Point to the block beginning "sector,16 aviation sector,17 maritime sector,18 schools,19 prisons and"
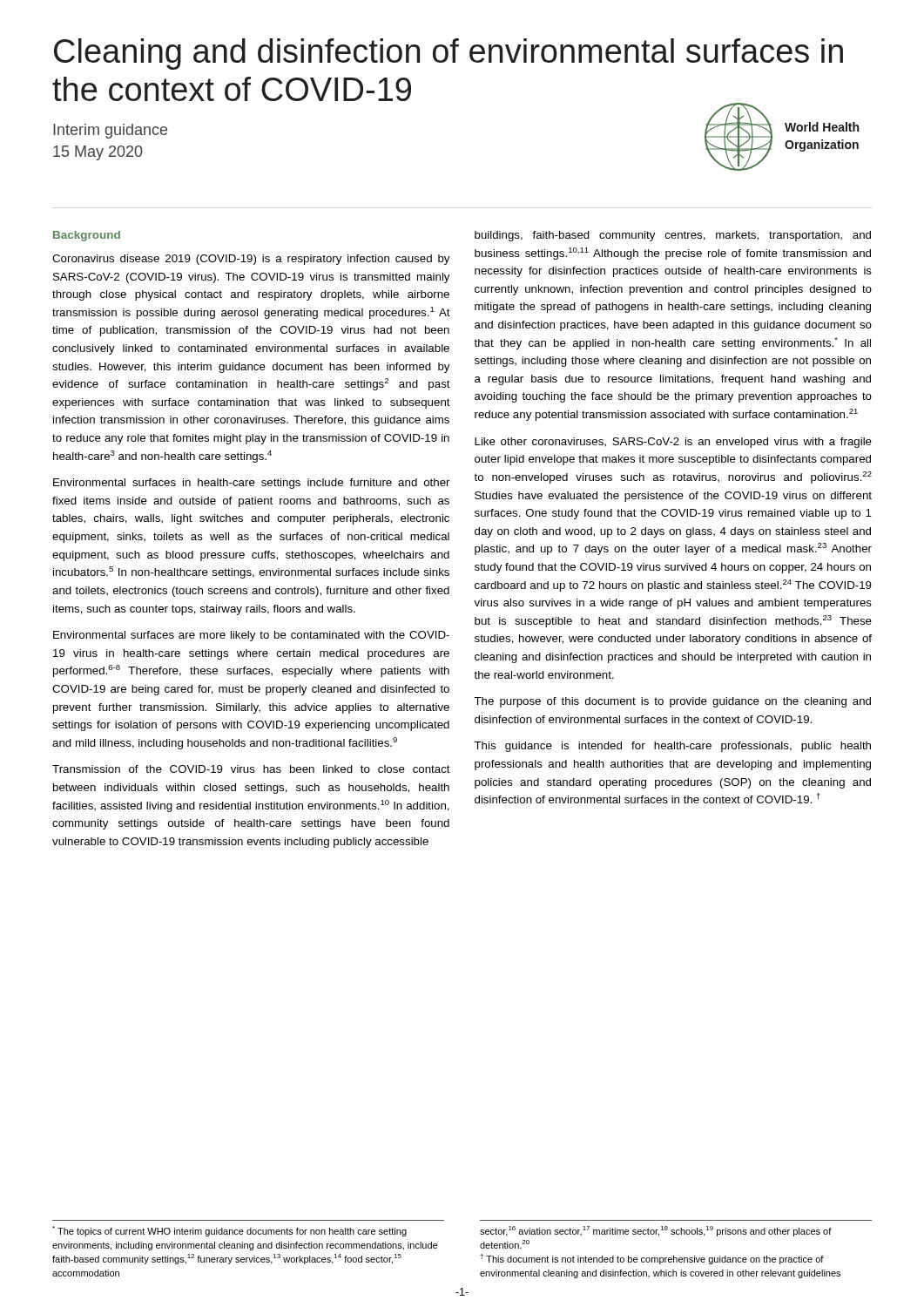 coord(660,1252)
